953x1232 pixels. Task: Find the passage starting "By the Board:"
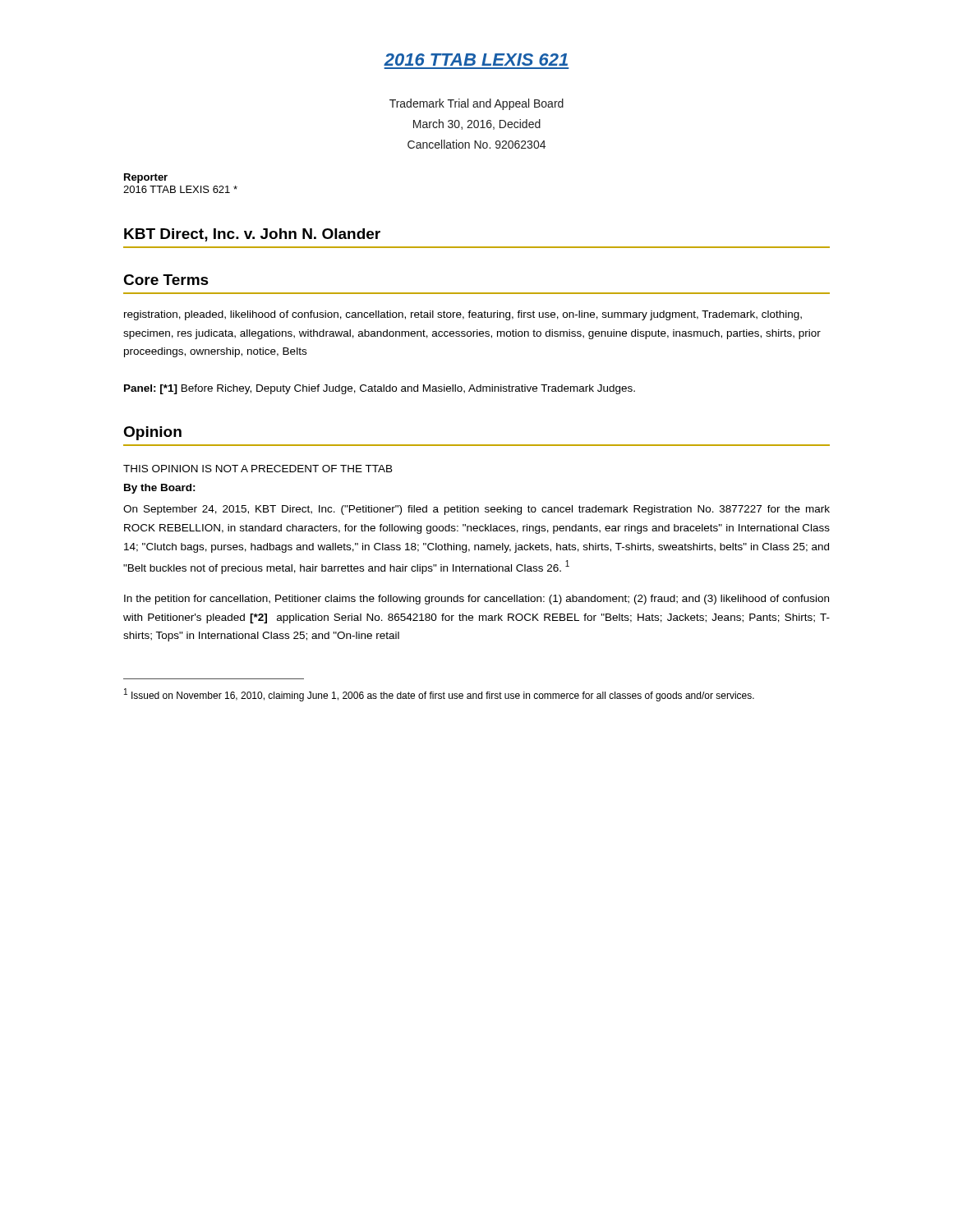[160, 488]
